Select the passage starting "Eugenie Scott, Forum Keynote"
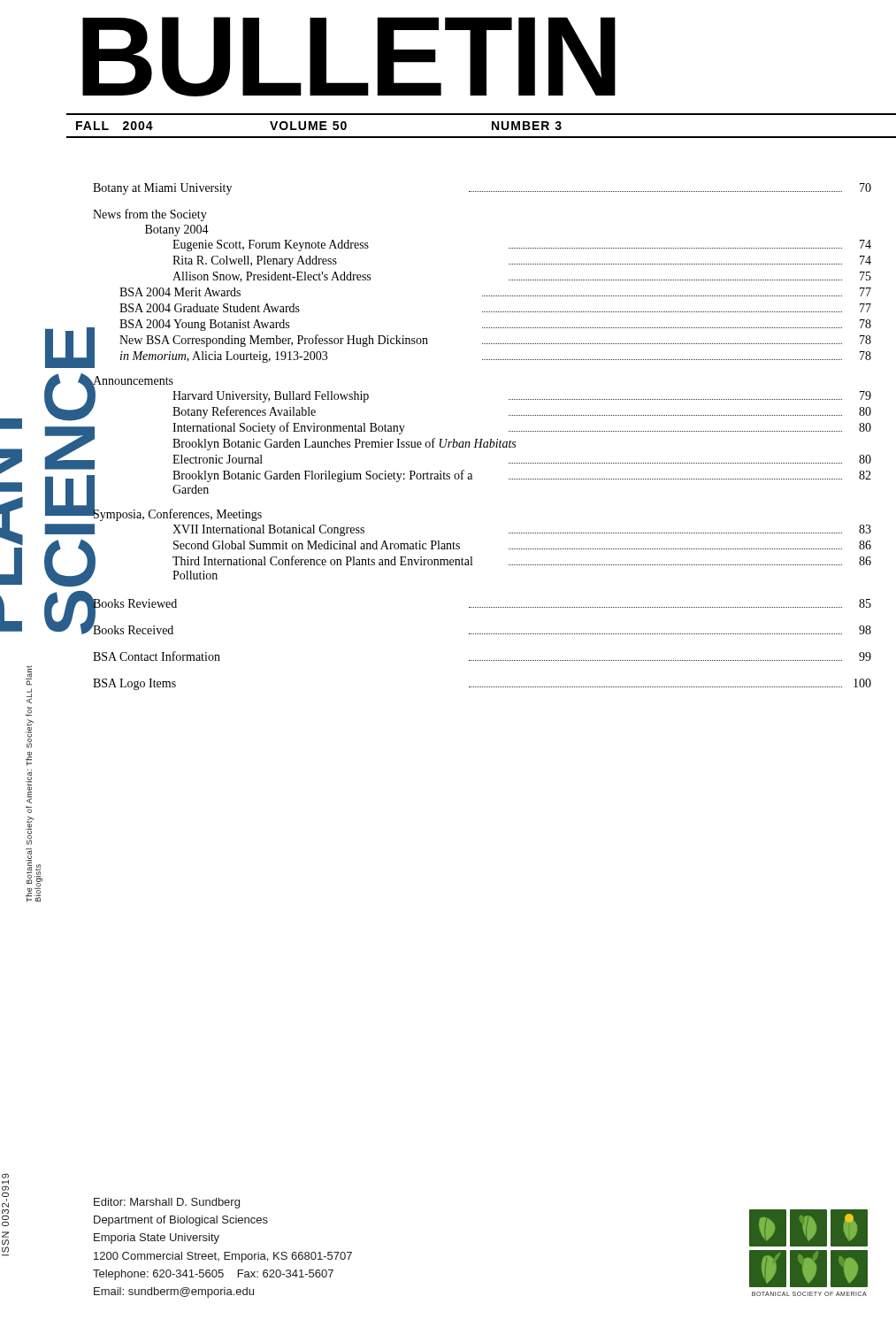Image resolution: width=896 pixels, height=1327 pixels. coord(522,245)
